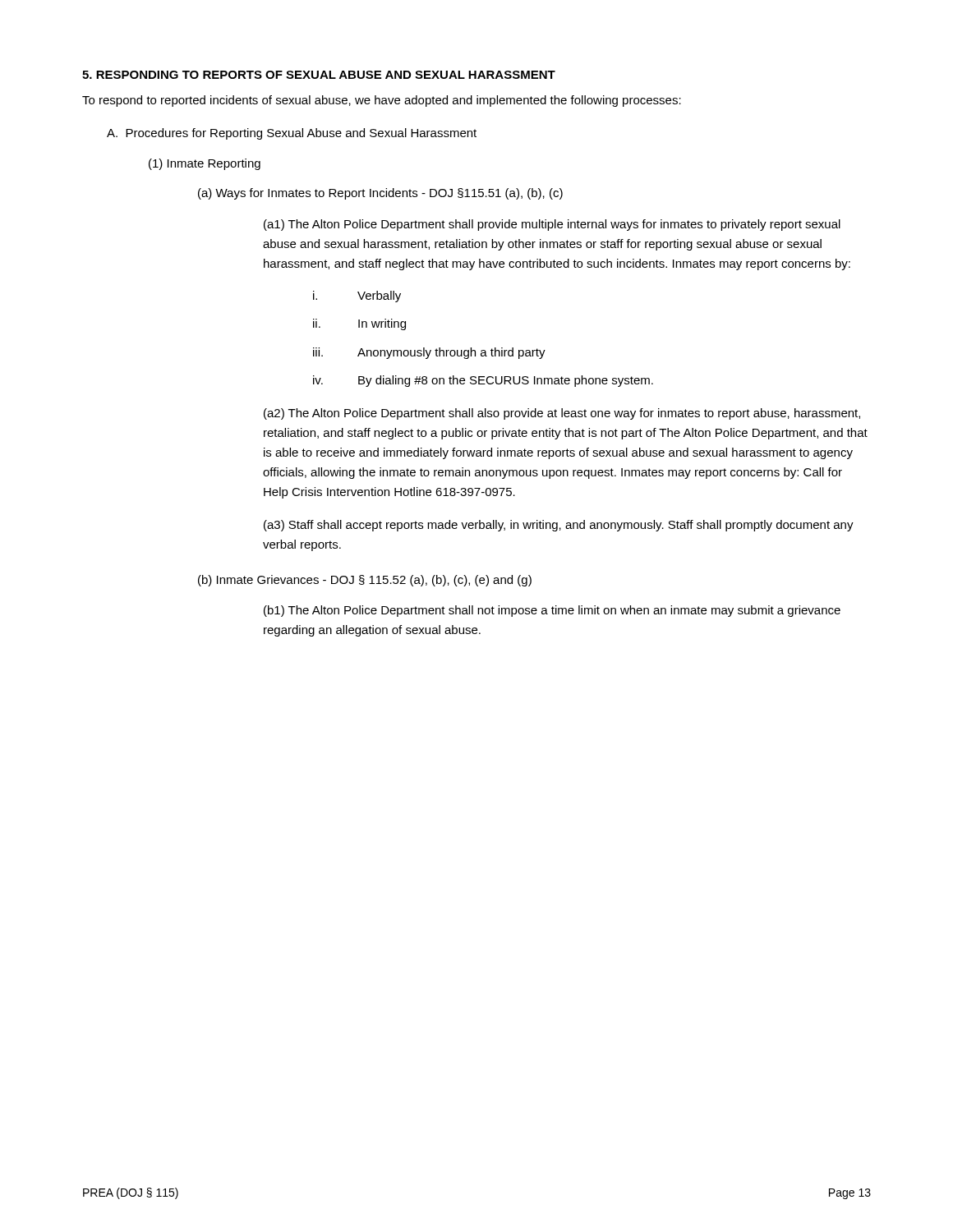This screenshot has width=953, height=1232.
Task: Where is the passage that starts "To respond to reported incidents of"?
Action: 382,99
